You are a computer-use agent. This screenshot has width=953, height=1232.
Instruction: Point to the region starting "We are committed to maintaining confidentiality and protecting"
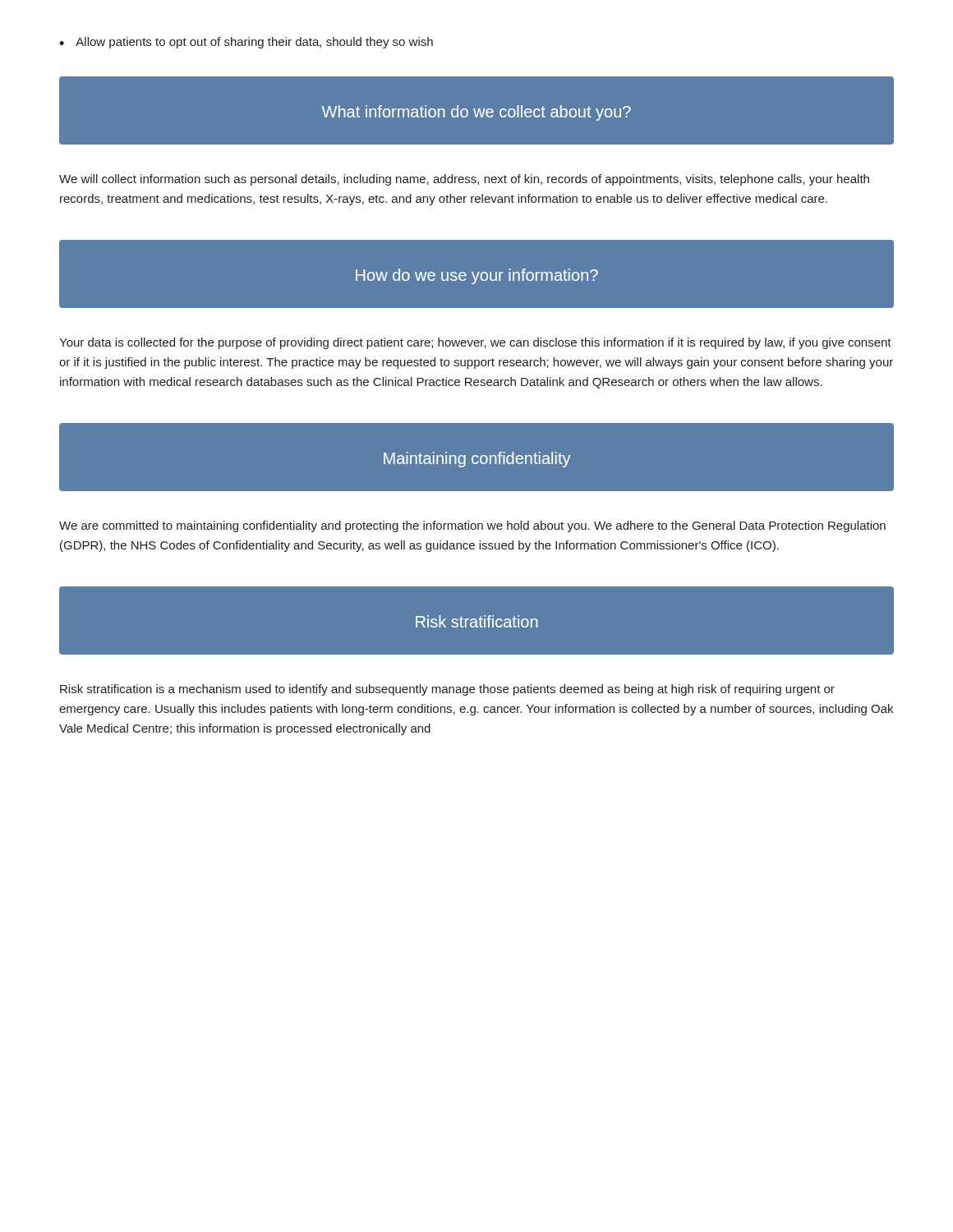(473, 535)
